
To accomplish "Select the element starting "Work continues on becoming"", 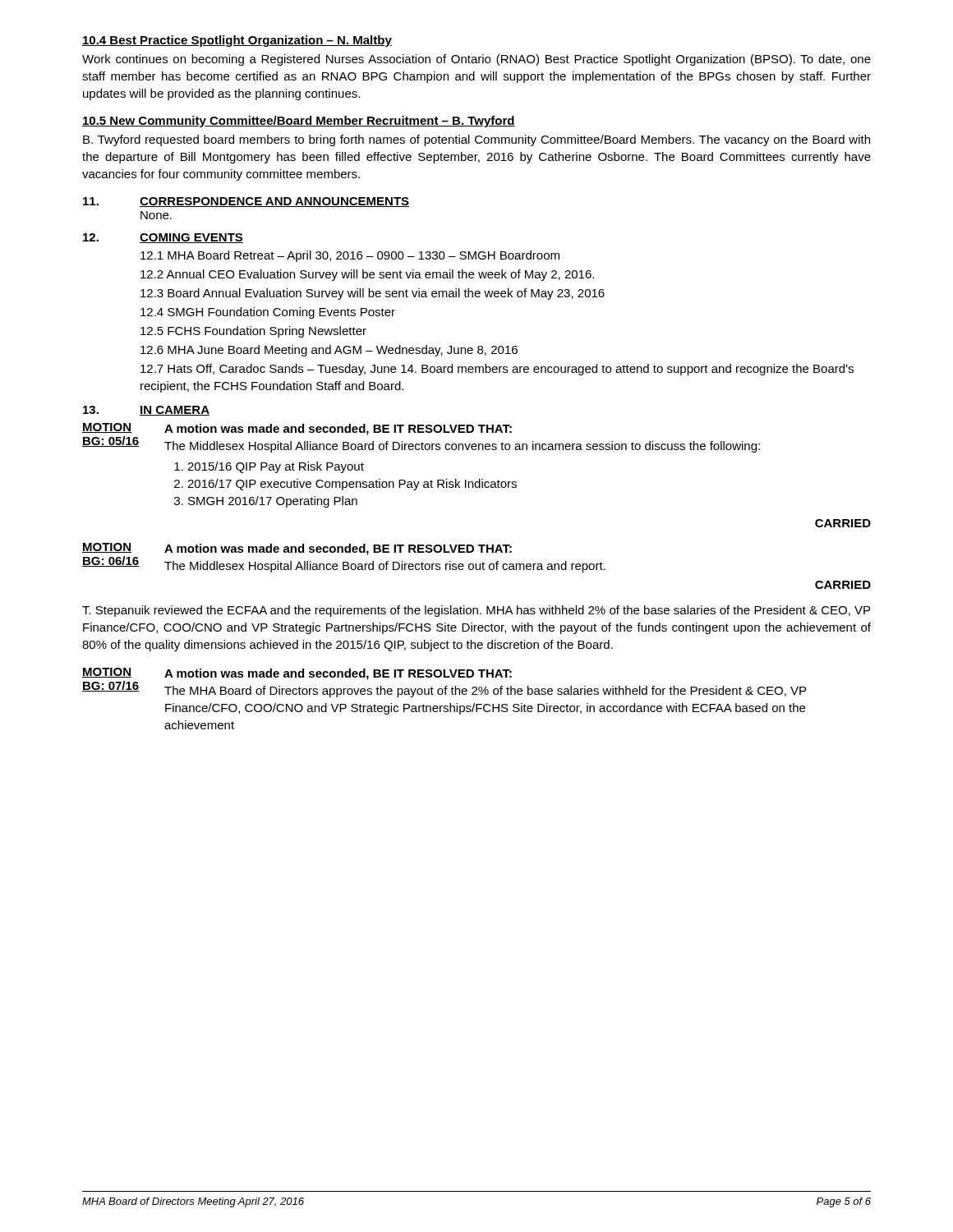I will click(476, 76).
